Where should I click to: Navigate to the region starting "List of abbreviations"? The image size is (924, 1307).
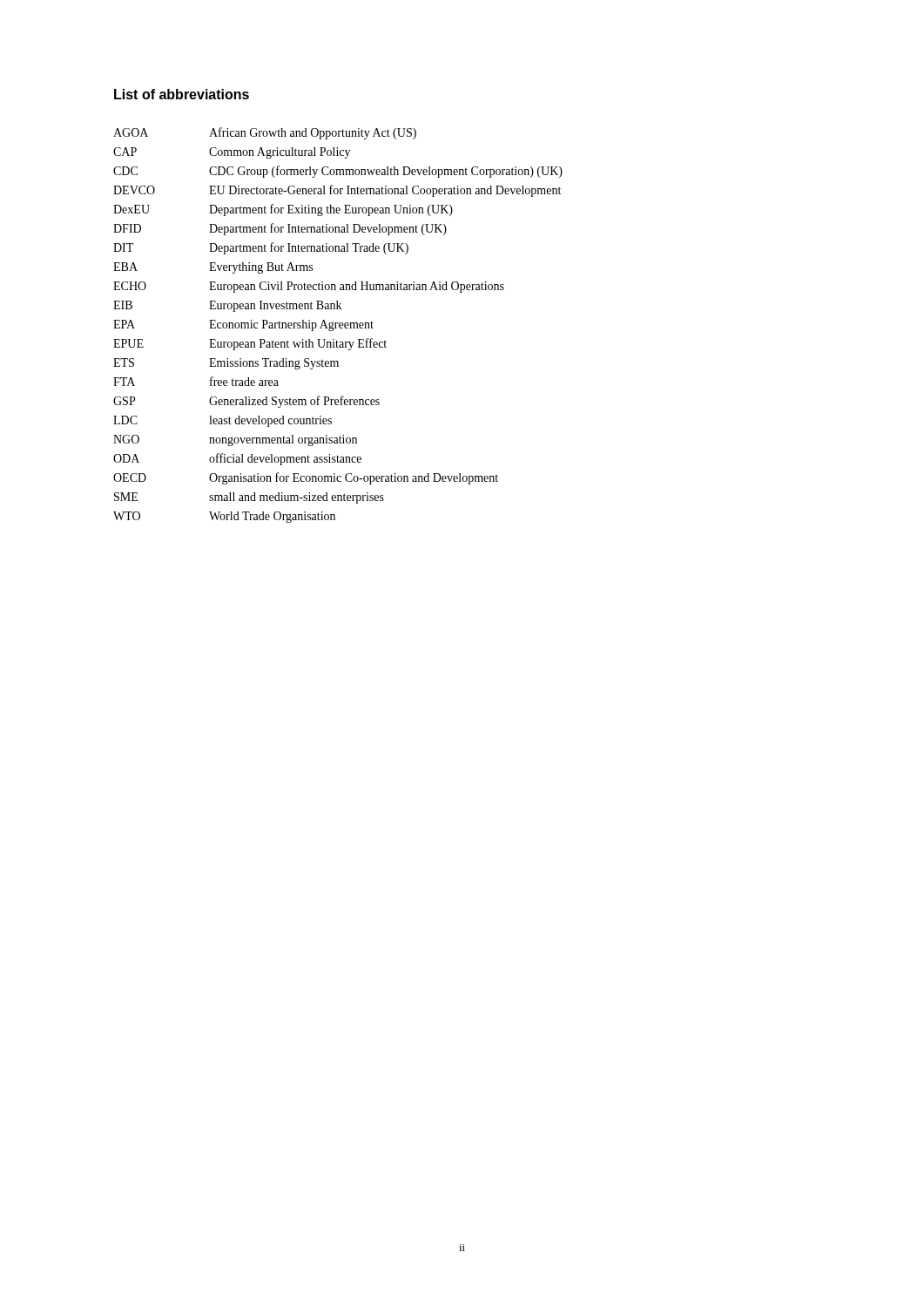pos(181,95)
